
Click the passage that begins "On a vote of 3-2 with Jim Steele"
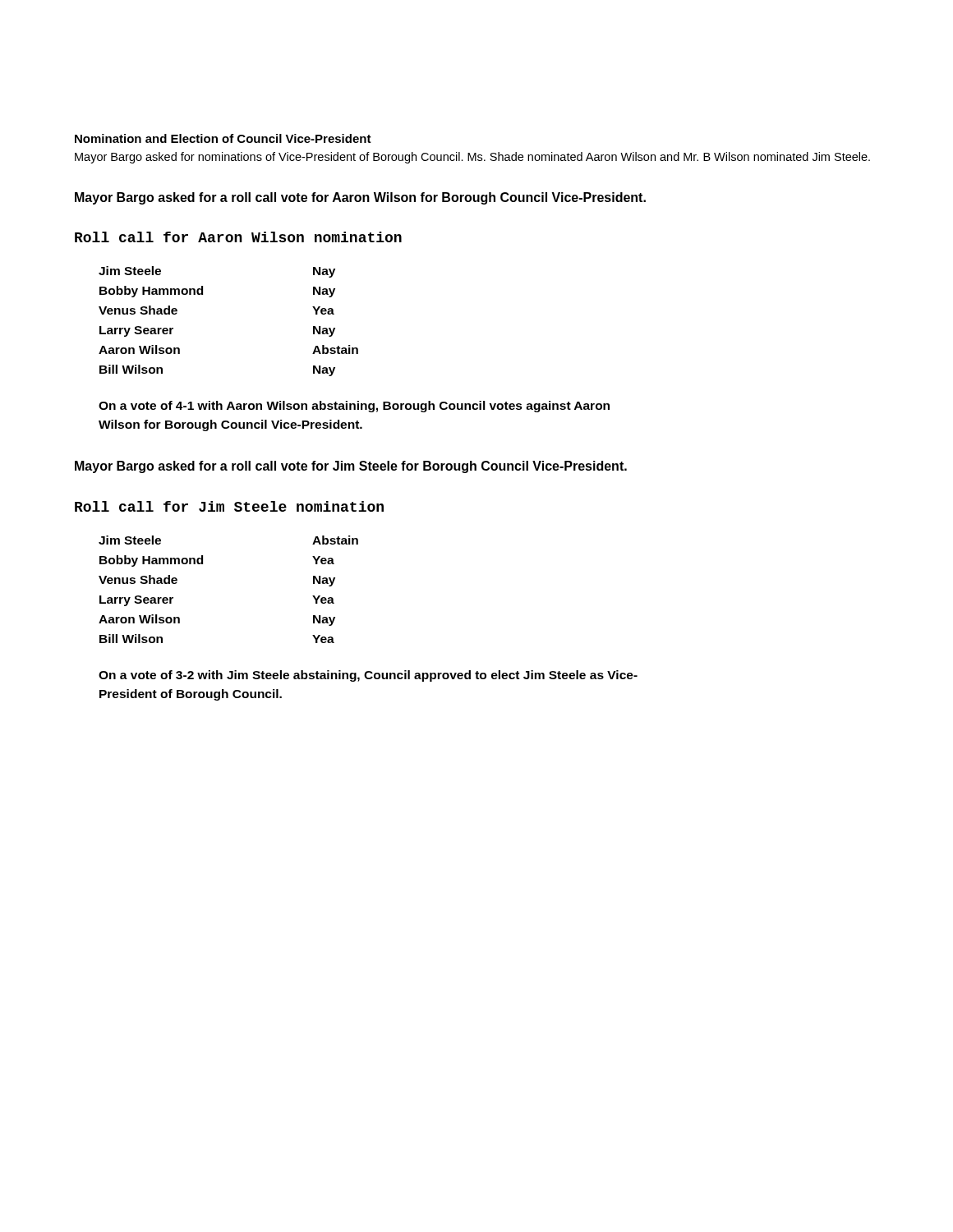(368, 684)
